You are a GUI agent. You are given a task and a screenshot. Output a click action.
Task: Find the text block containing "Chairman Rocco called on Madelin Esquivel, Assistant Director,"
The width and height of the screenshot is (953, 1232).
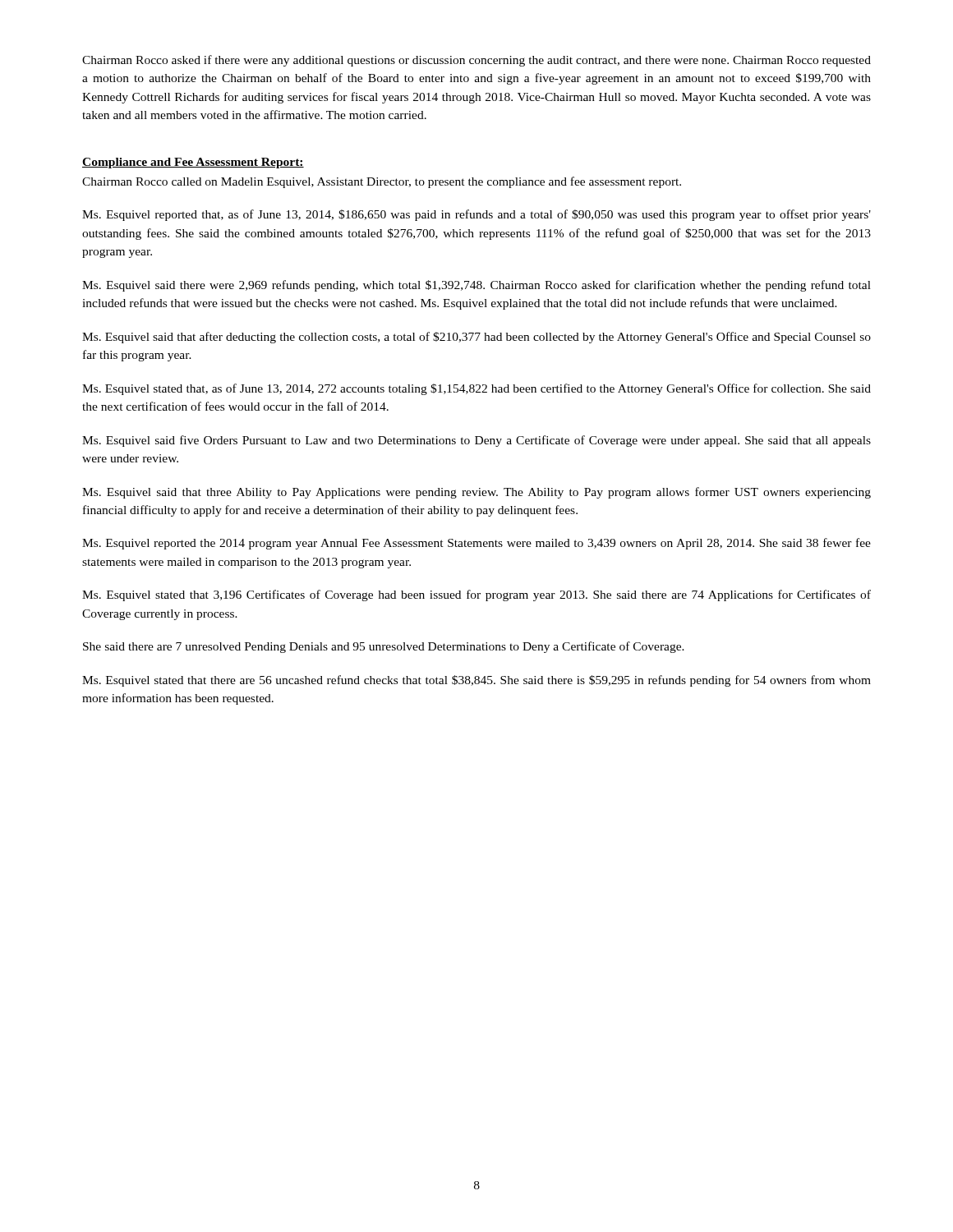476,182
